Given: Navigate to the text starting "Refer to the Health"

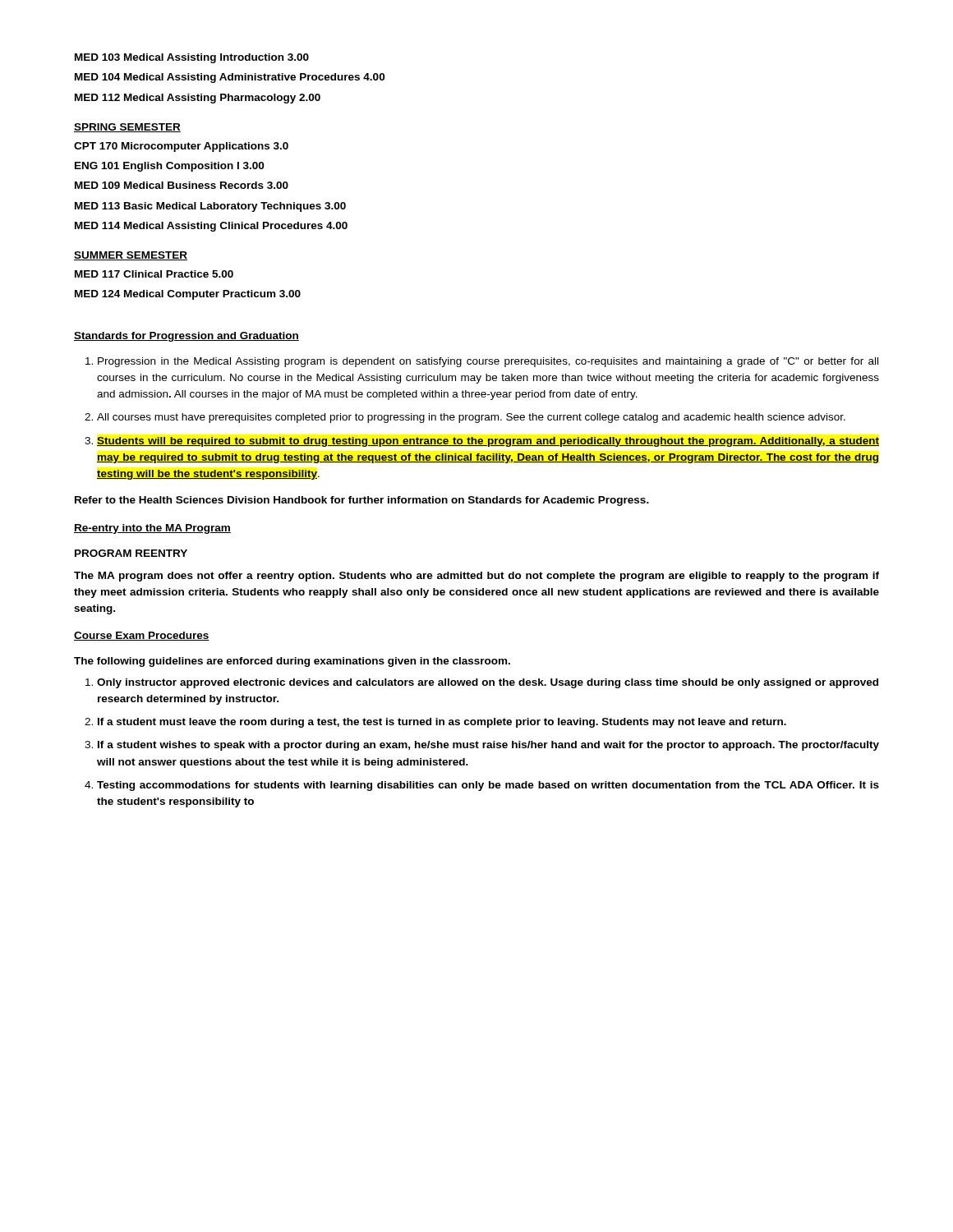Looking at the screenshot, I should (476, 500).
